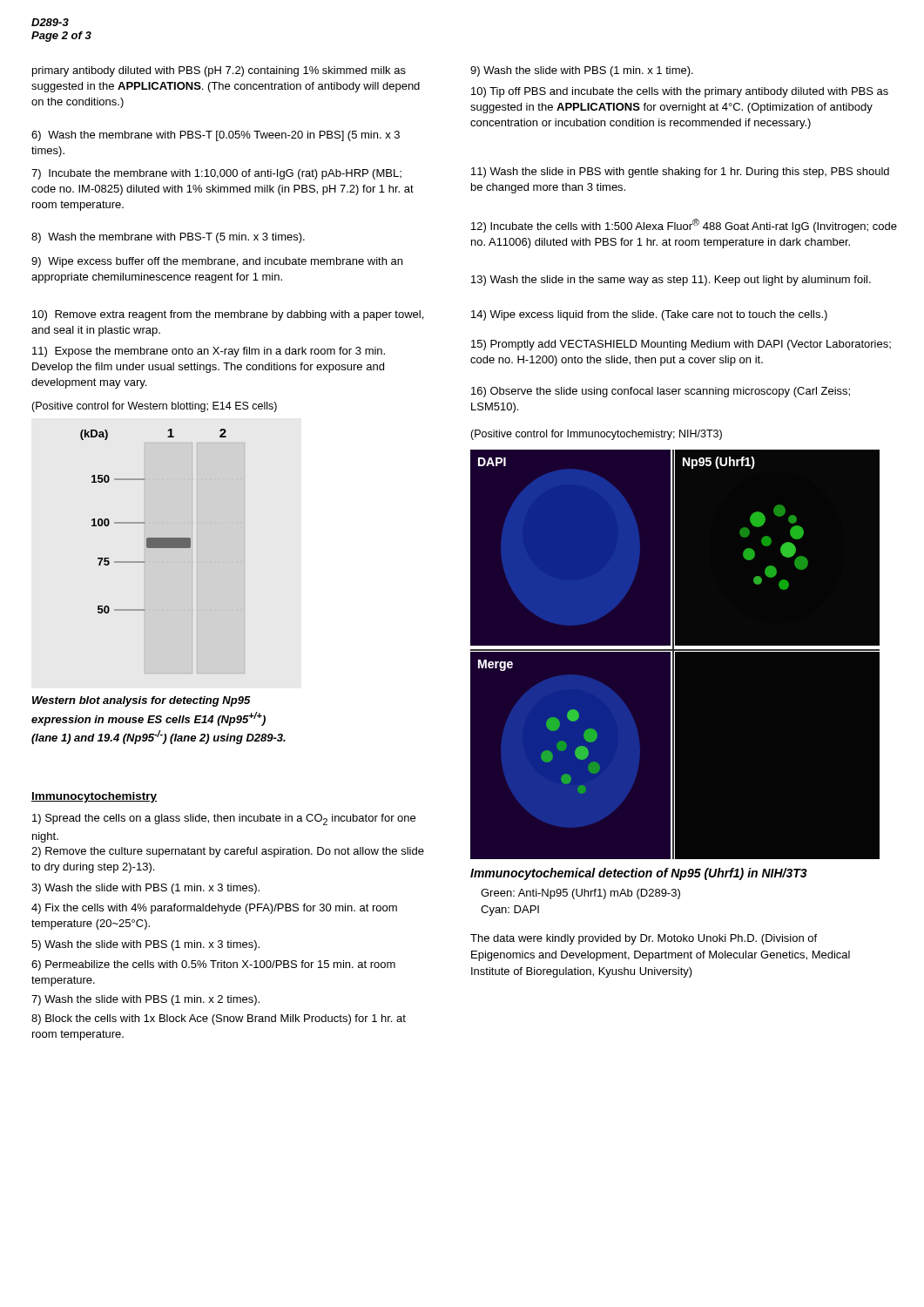Where is the passage that starts "10) Tip off PBS and incubate"?
This screenshot has width=924, height=1307.
click(x=679, y=107)
